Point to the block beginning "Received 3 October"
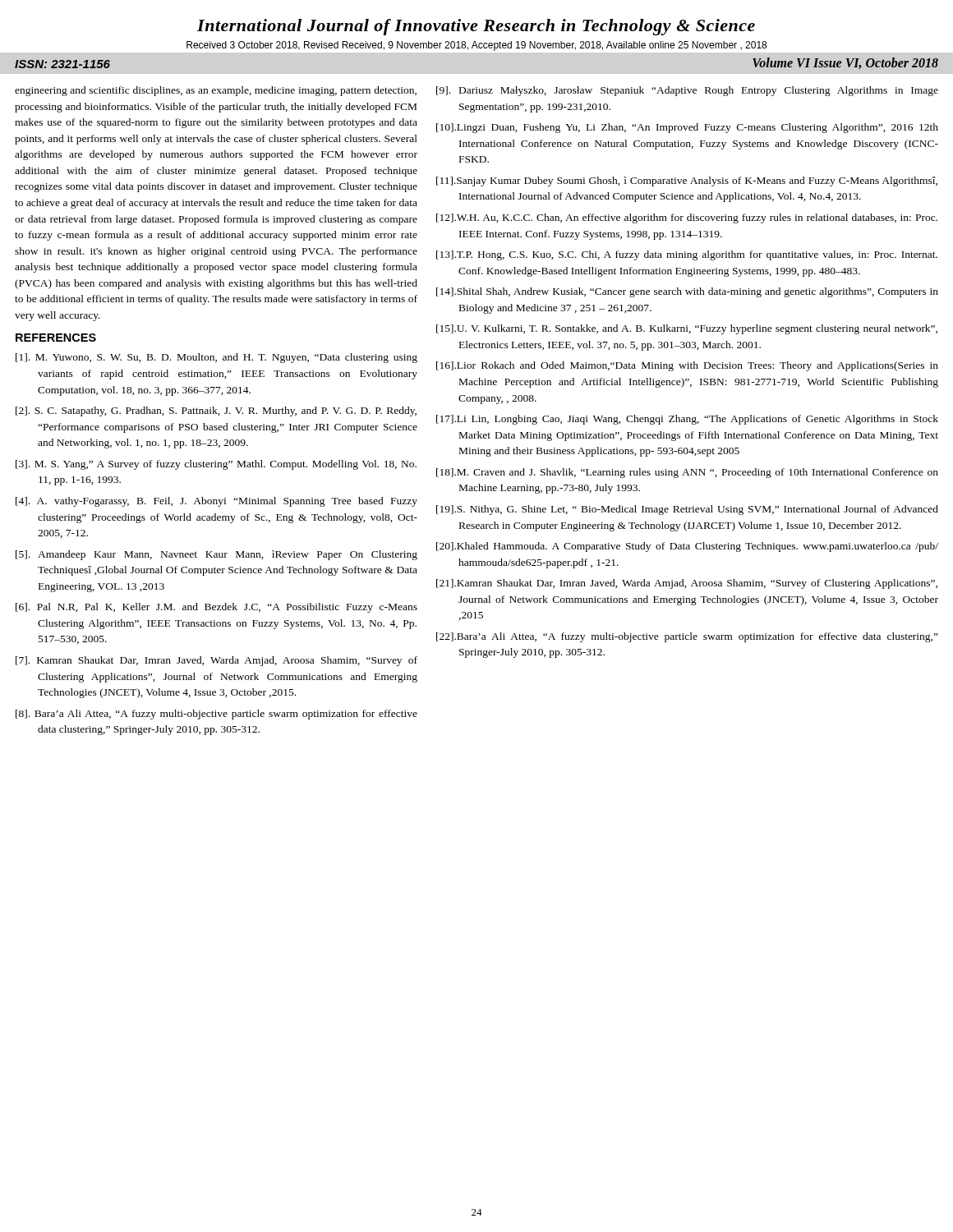 pos(476,45)
